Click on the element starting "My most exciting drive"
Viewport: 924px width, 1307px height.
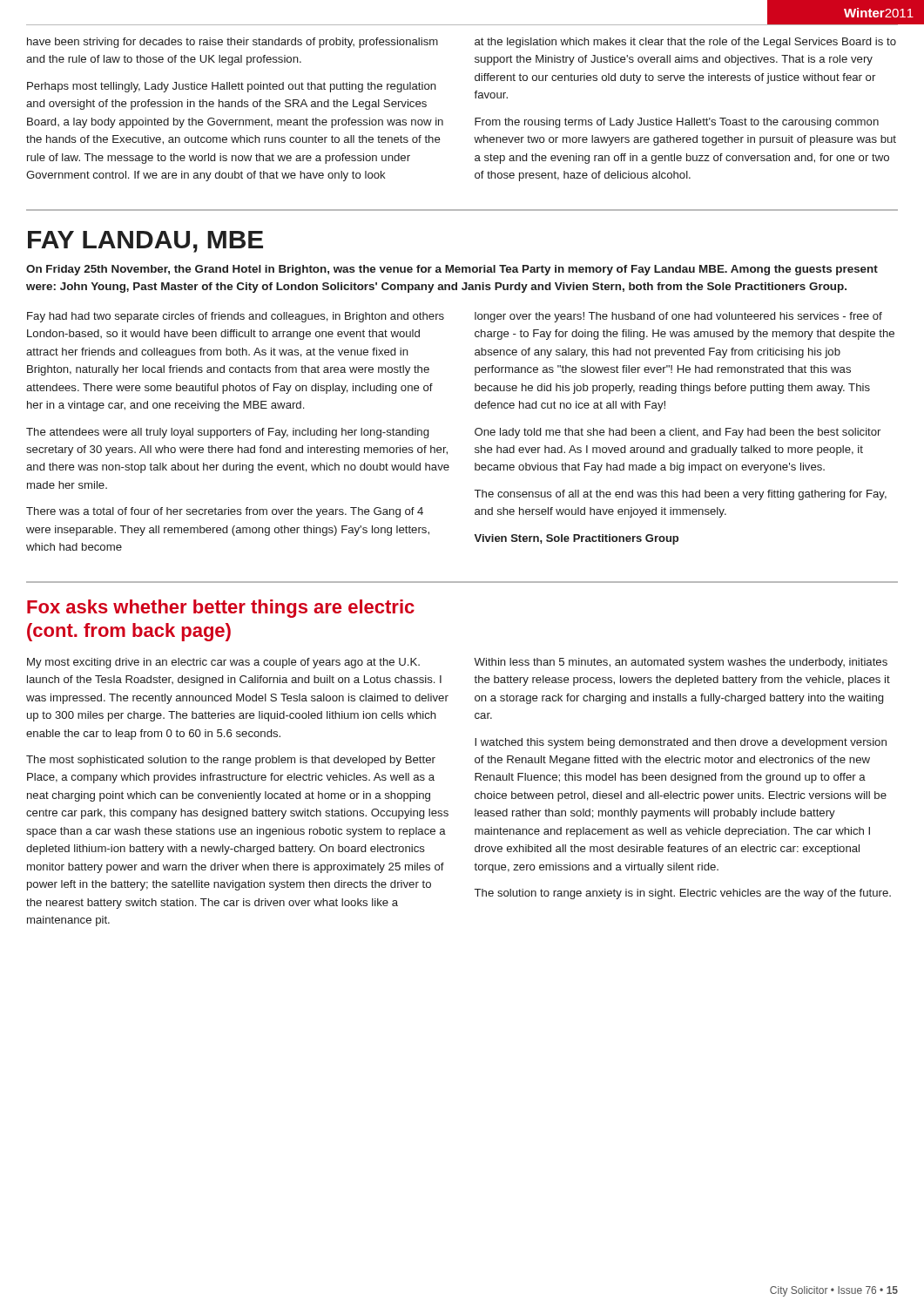(x=238, y=791)
